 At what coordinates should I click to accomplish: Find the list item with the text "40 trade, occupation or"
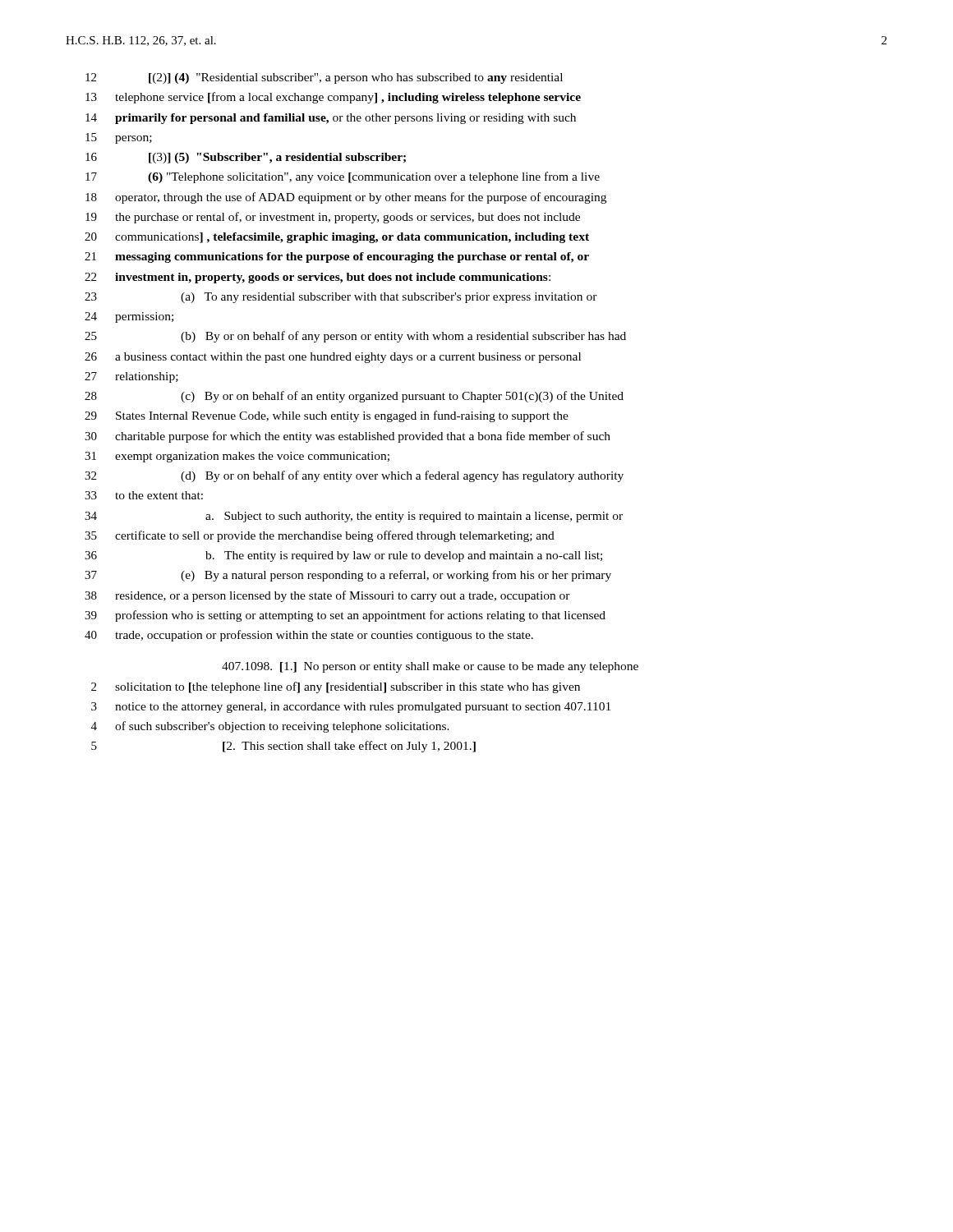pyautogui.click(x=476, y=635)
